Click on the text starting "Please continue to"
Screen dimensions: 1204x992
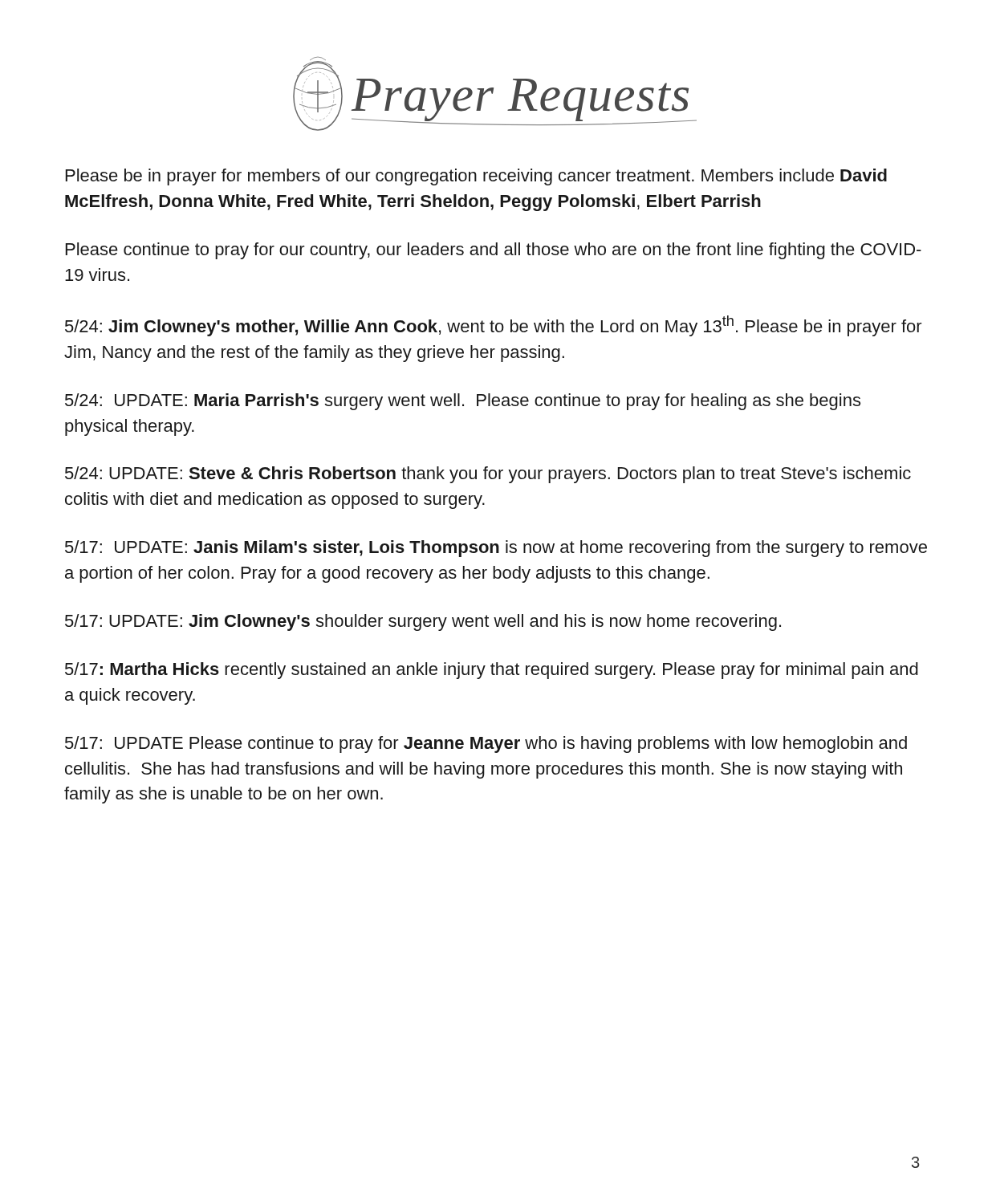(493, 262)
